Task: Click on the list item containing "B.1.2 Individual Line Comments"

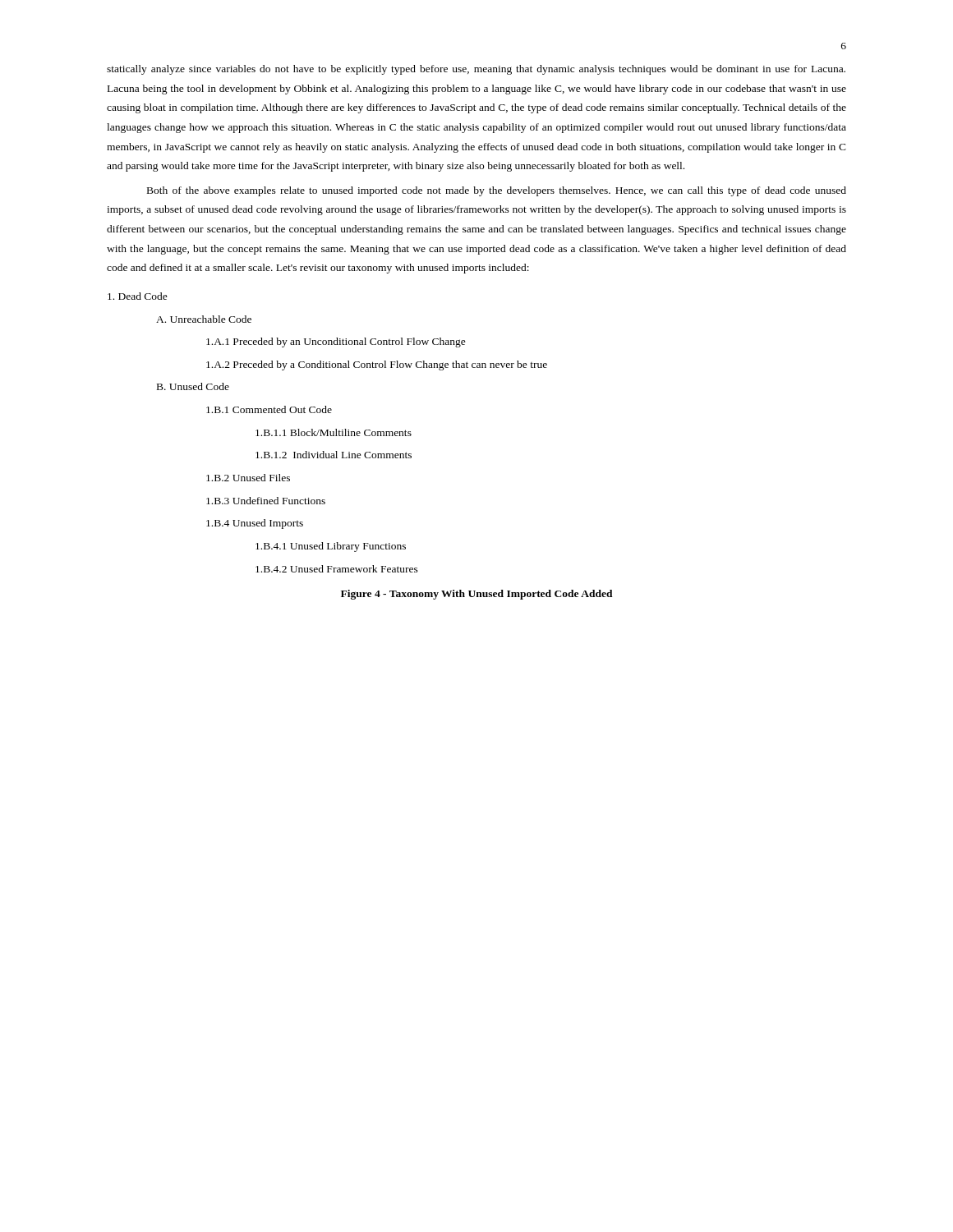Action: [333, 455]
